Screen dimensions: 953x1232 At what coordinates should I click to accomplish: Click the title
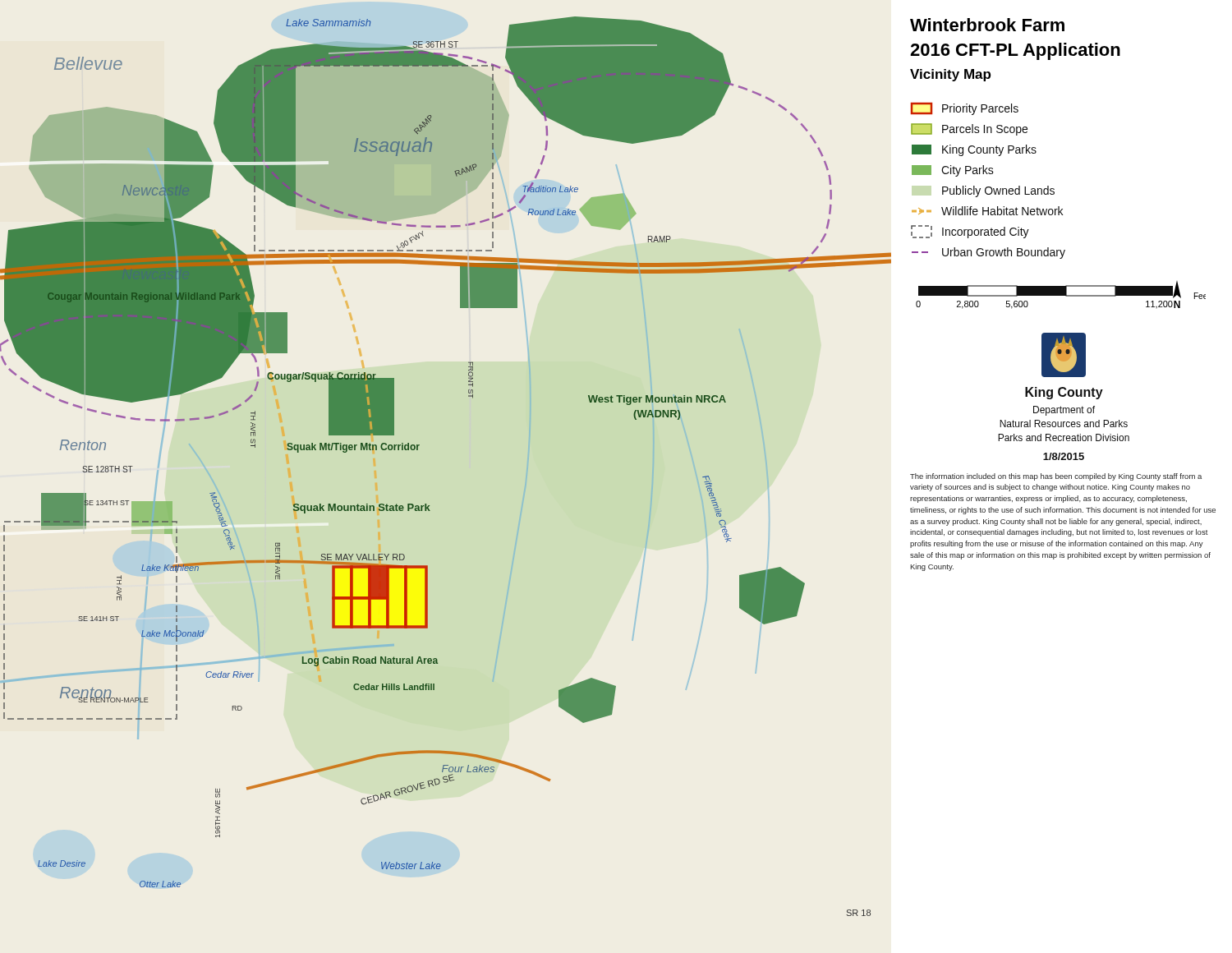tap(1064, 38)
